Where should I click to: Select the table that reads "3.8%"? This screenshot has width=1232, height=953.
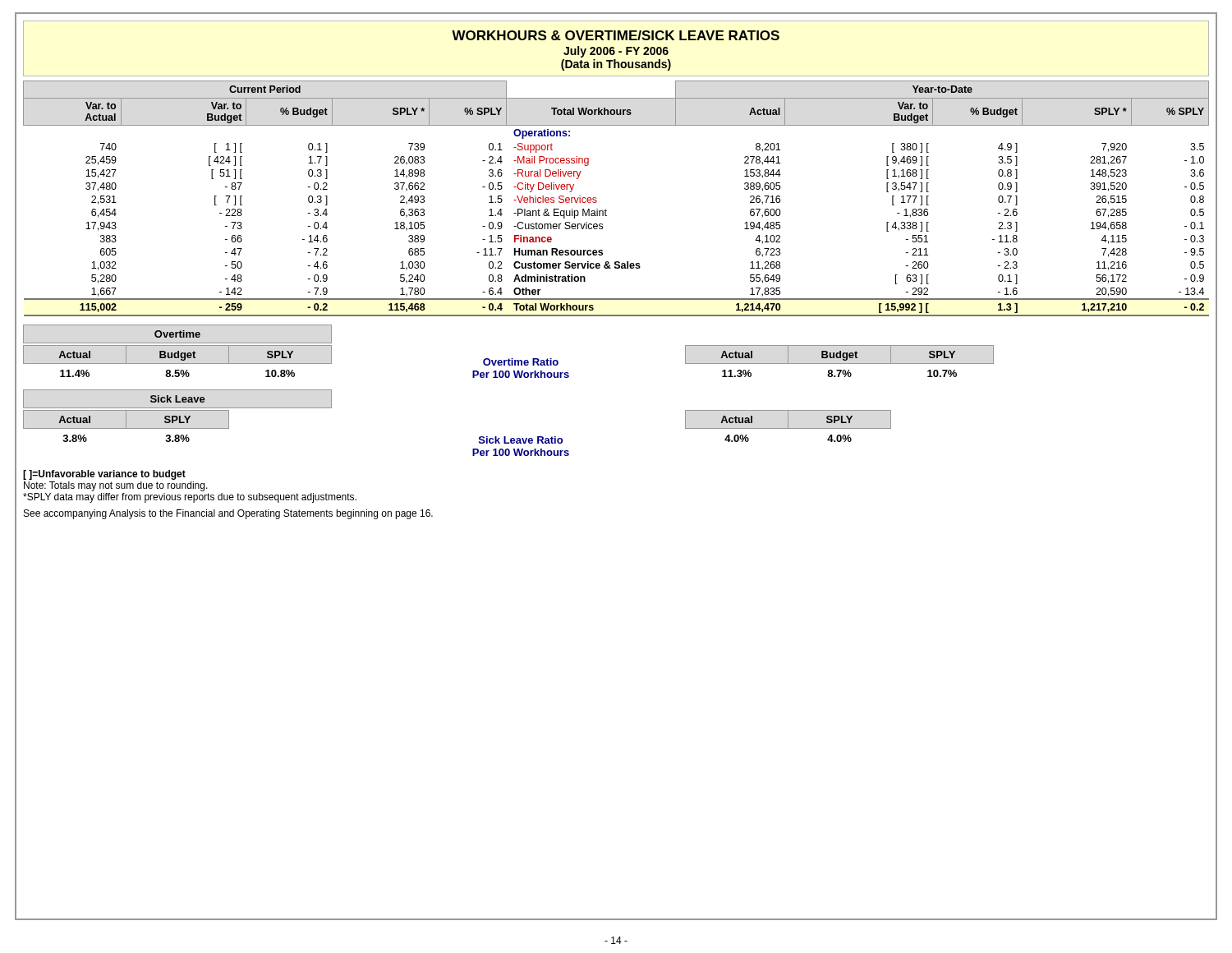[177, 429]
